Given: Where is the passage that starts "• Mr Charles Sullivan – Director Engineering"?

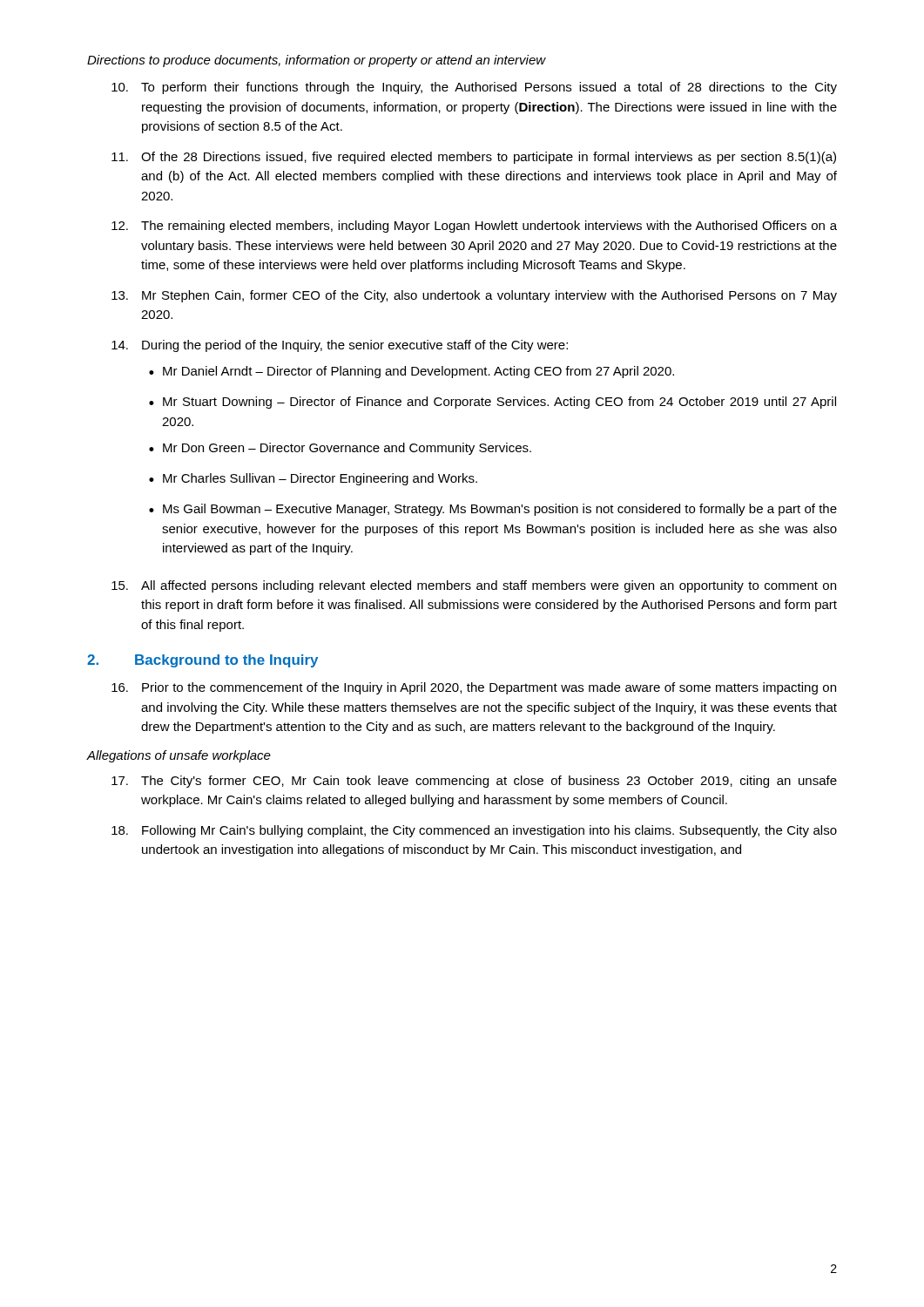Looking at the screenshot, I should 313,479.
